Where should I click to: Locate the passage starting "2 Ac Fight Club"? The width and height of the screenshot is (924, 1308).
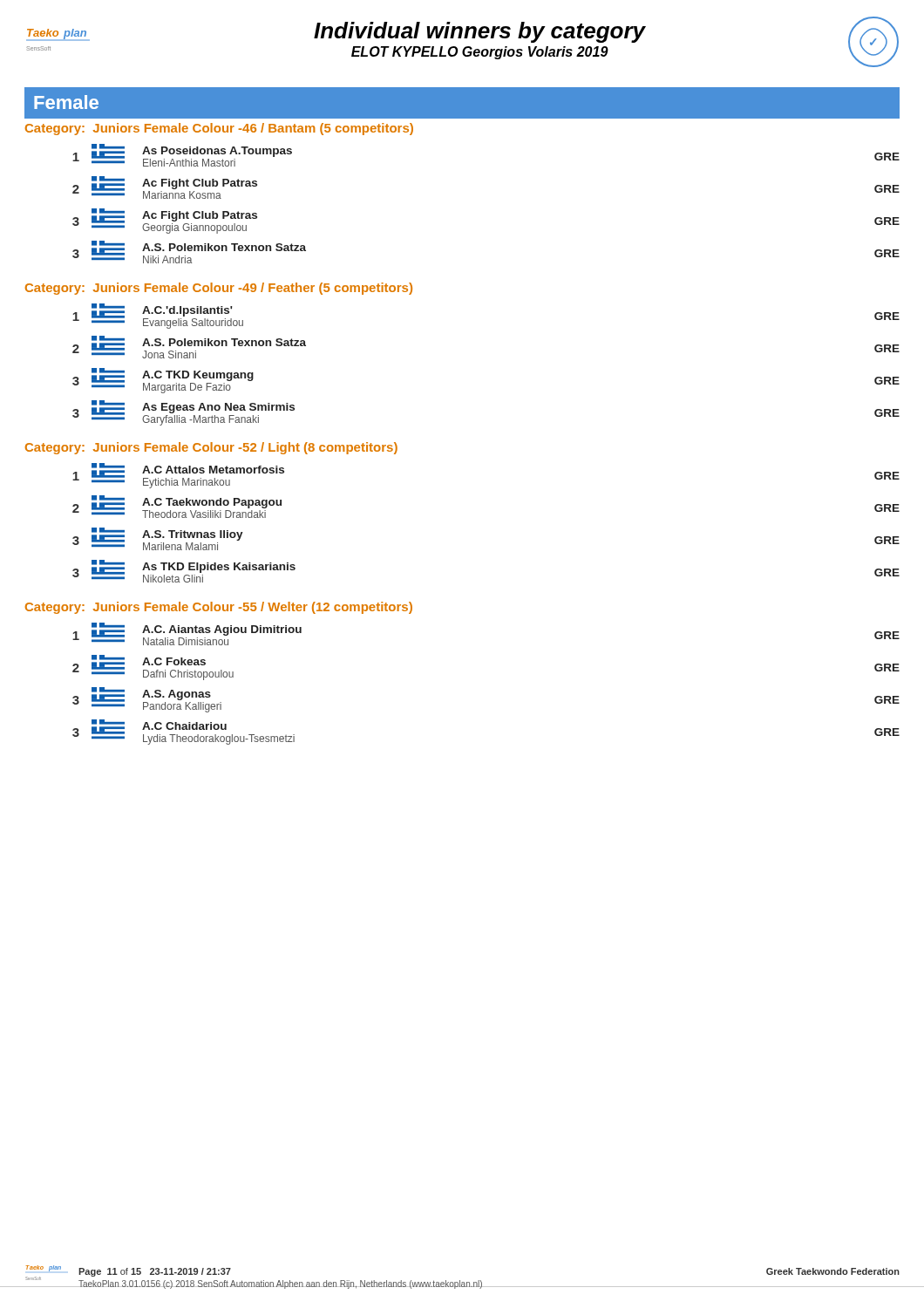(144, 186)
